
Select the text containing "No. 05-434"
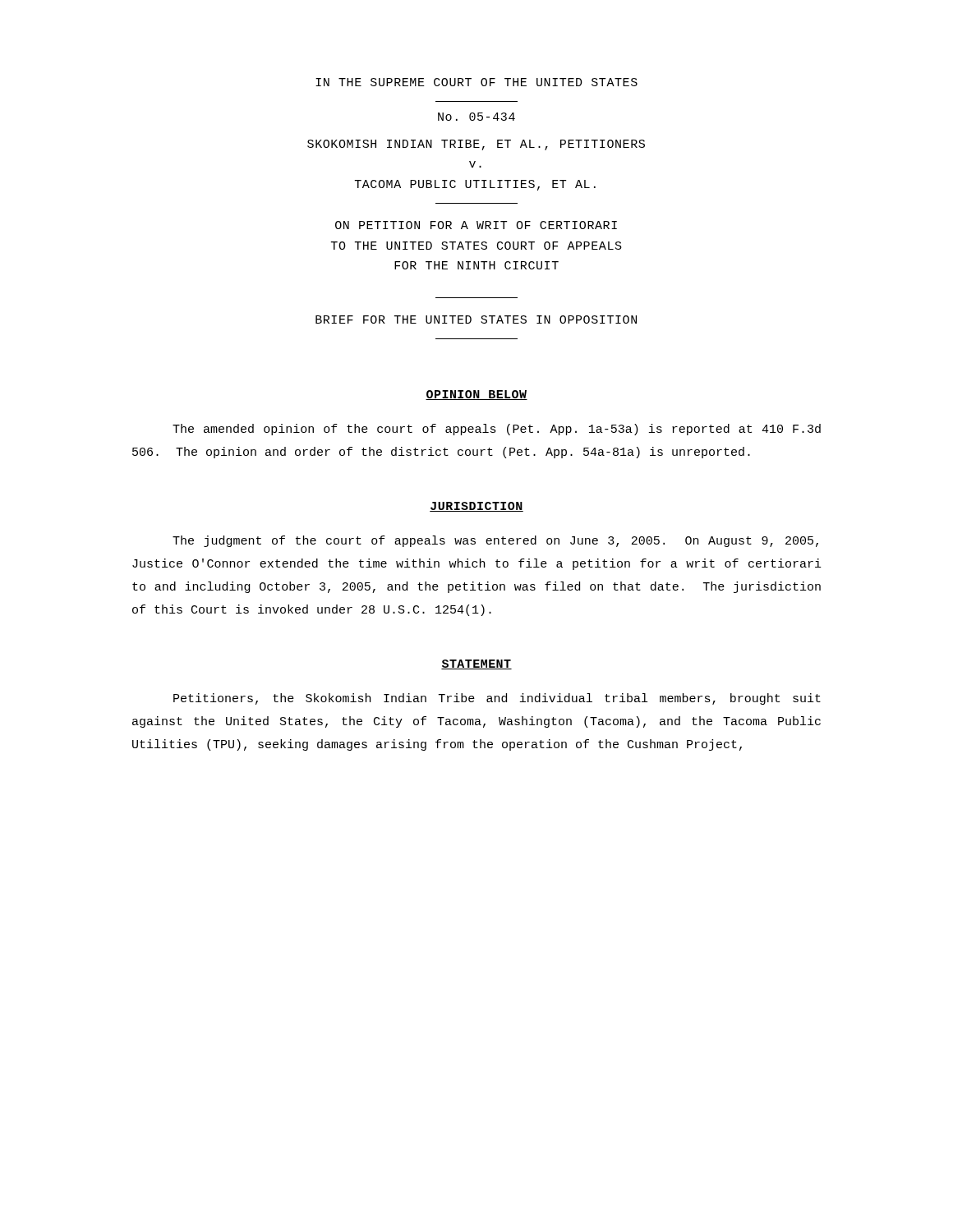(x=476, y=118)
